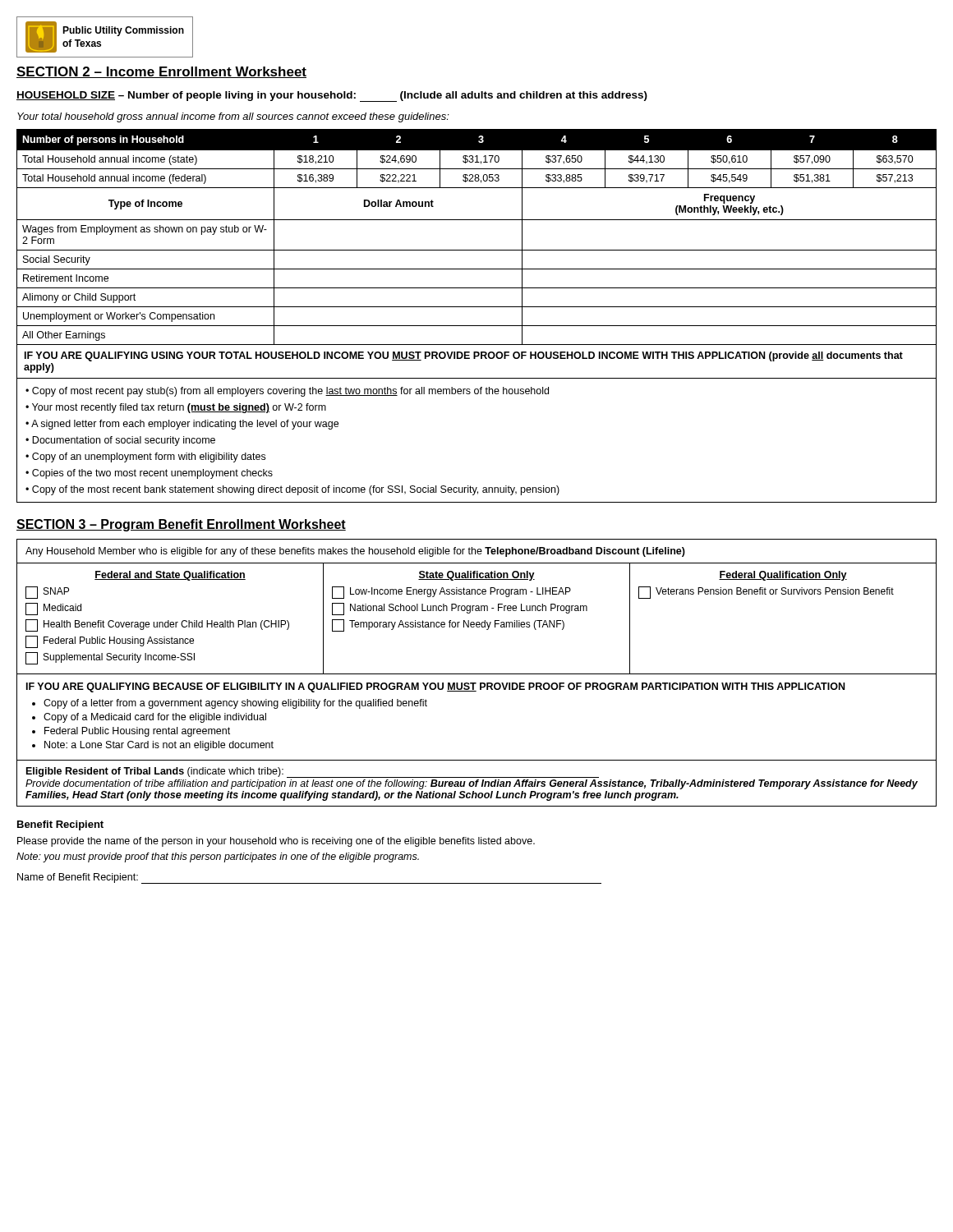Click on the list item that says "Copy of a Medicaid card"
The width and height of the screenshot is (953, 1232).
click(x=155, y=717)
